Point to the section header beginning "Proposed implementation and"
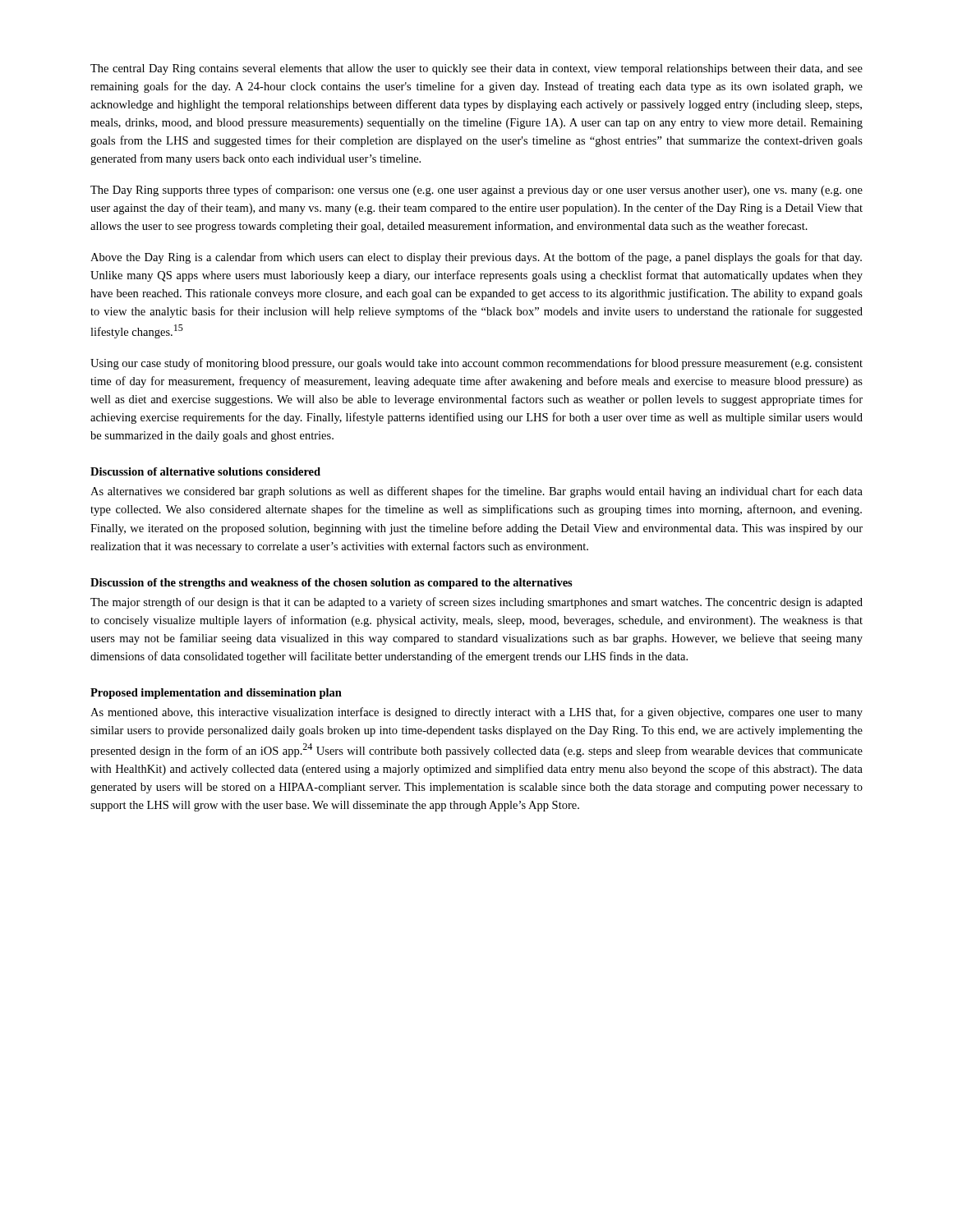953x1232 pixels. point(216,692)
